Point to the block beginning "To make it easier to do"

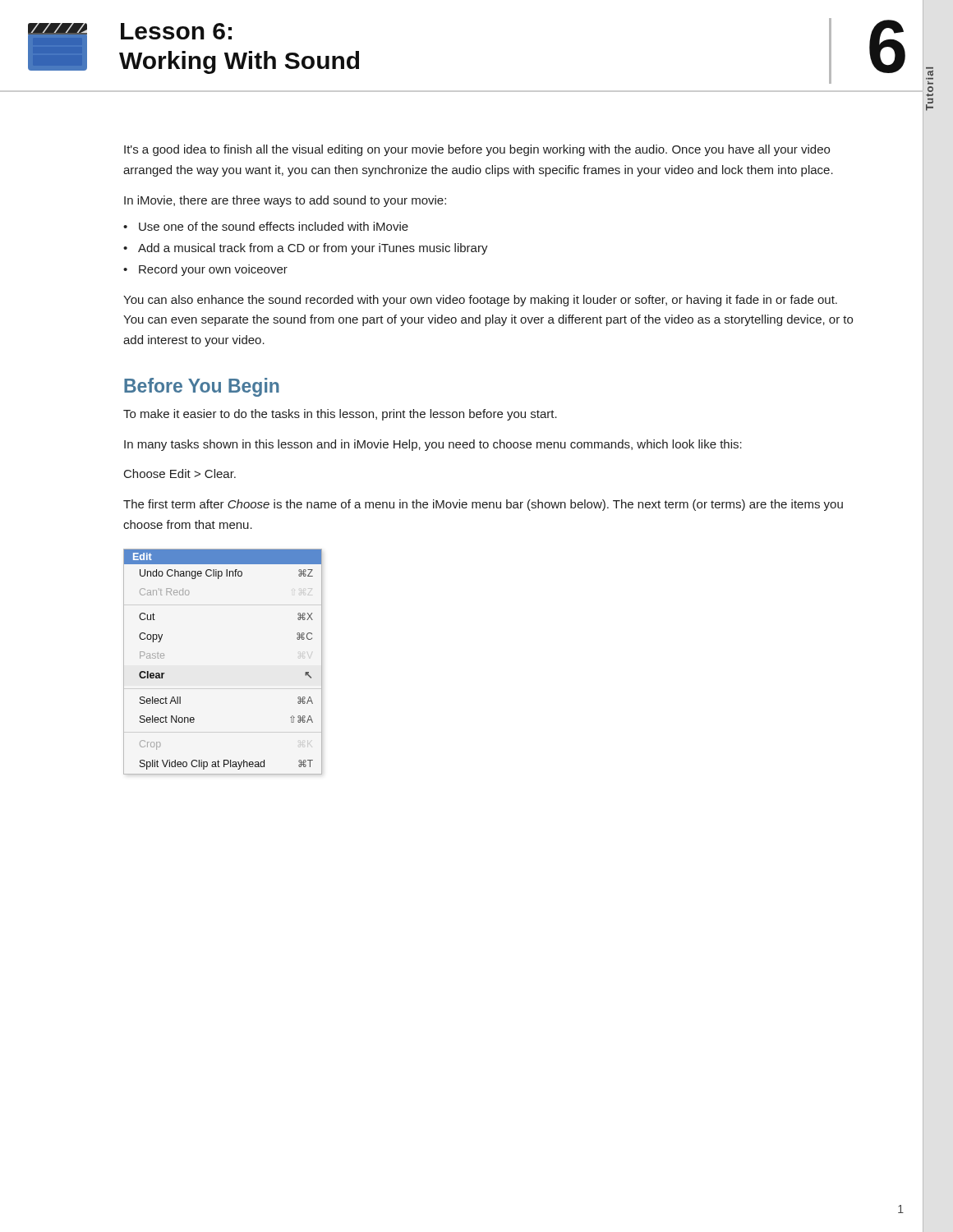[x=340, y=413]
